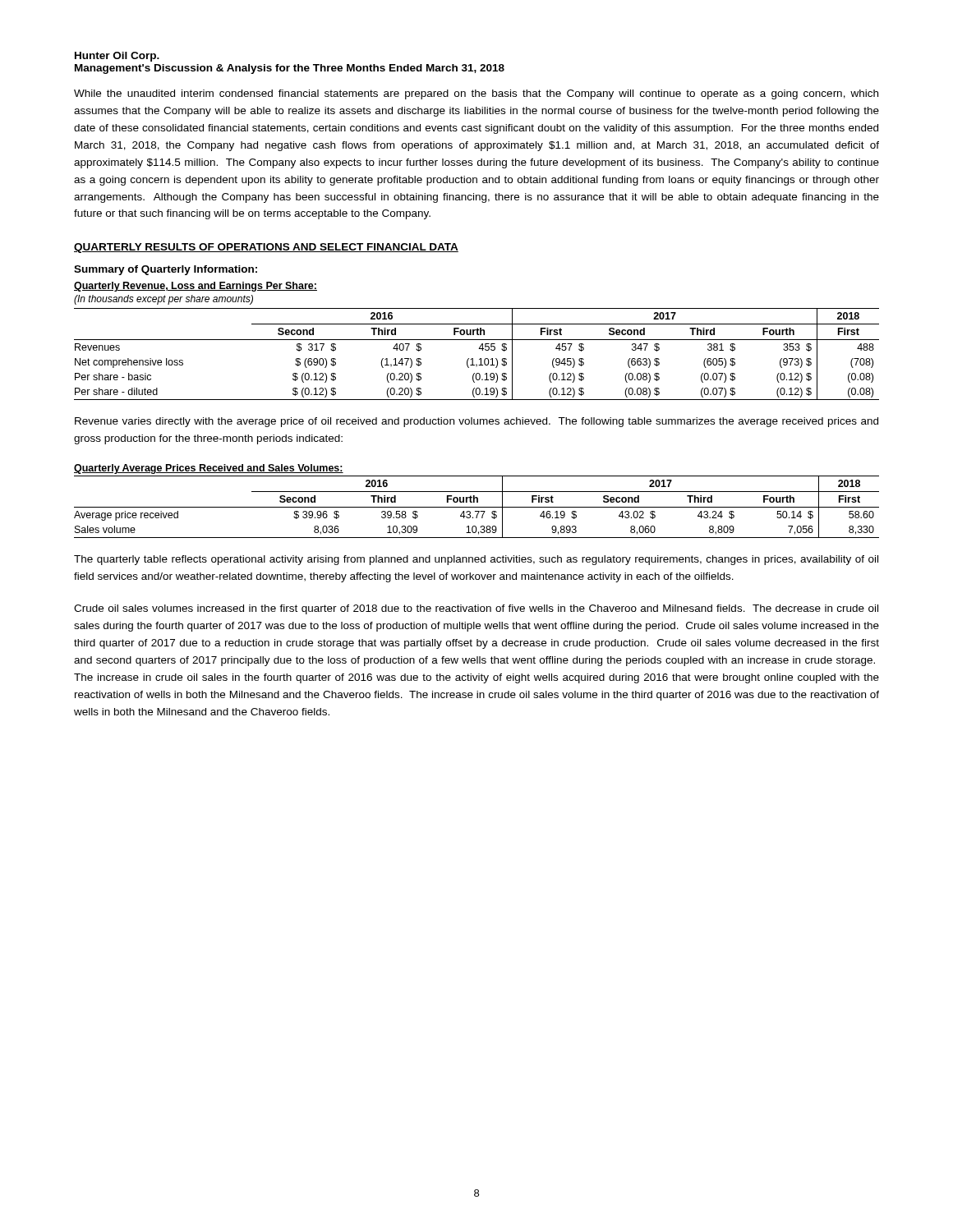
Task: Select the region starting "While the unaudited interim condensed financial statements"
Action: [476, 153]
